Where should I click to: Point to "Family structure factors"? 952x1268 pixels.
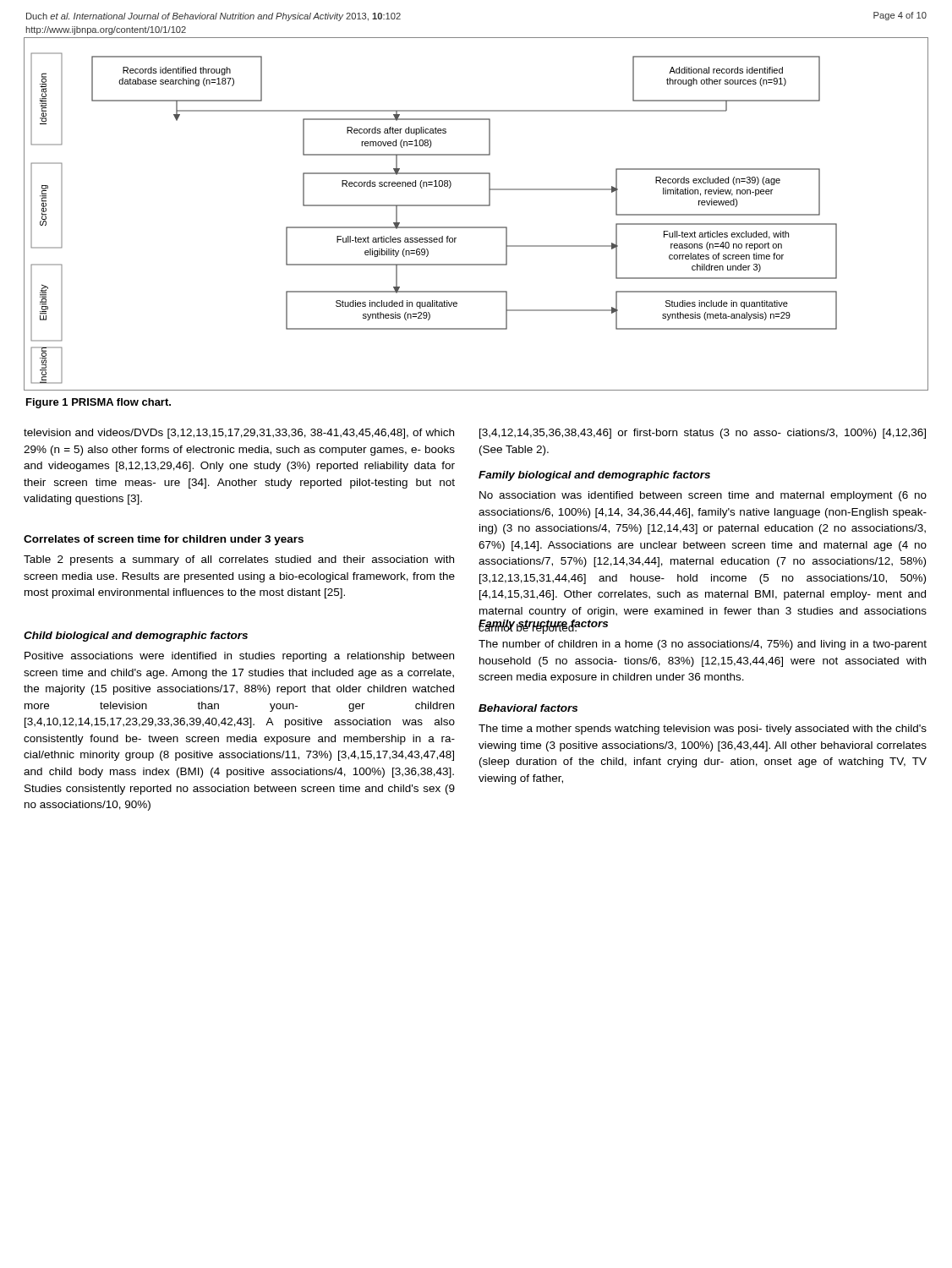pos(544,623)
